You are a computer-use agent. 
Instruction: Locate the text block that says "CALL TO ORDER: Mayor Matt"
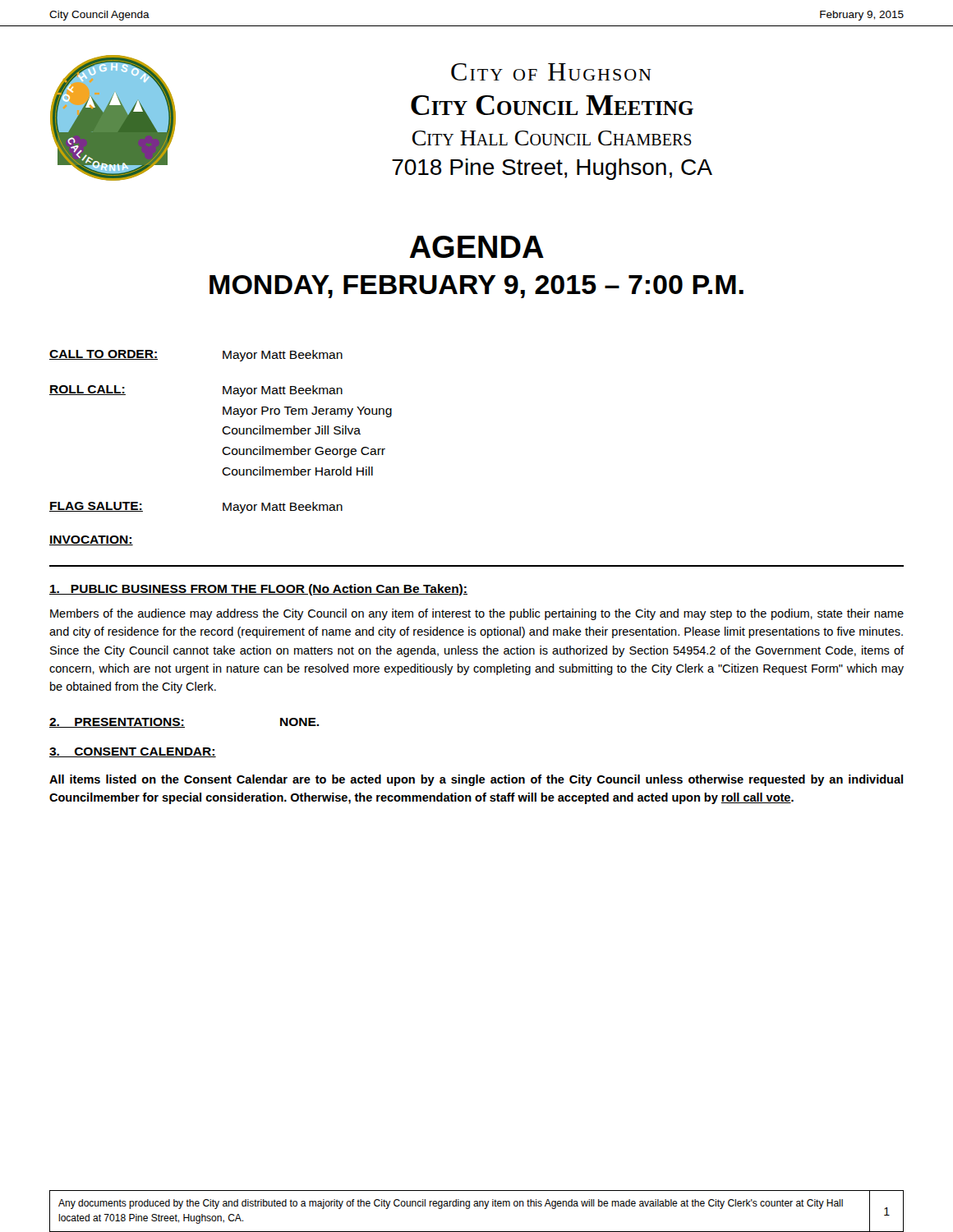103,355
